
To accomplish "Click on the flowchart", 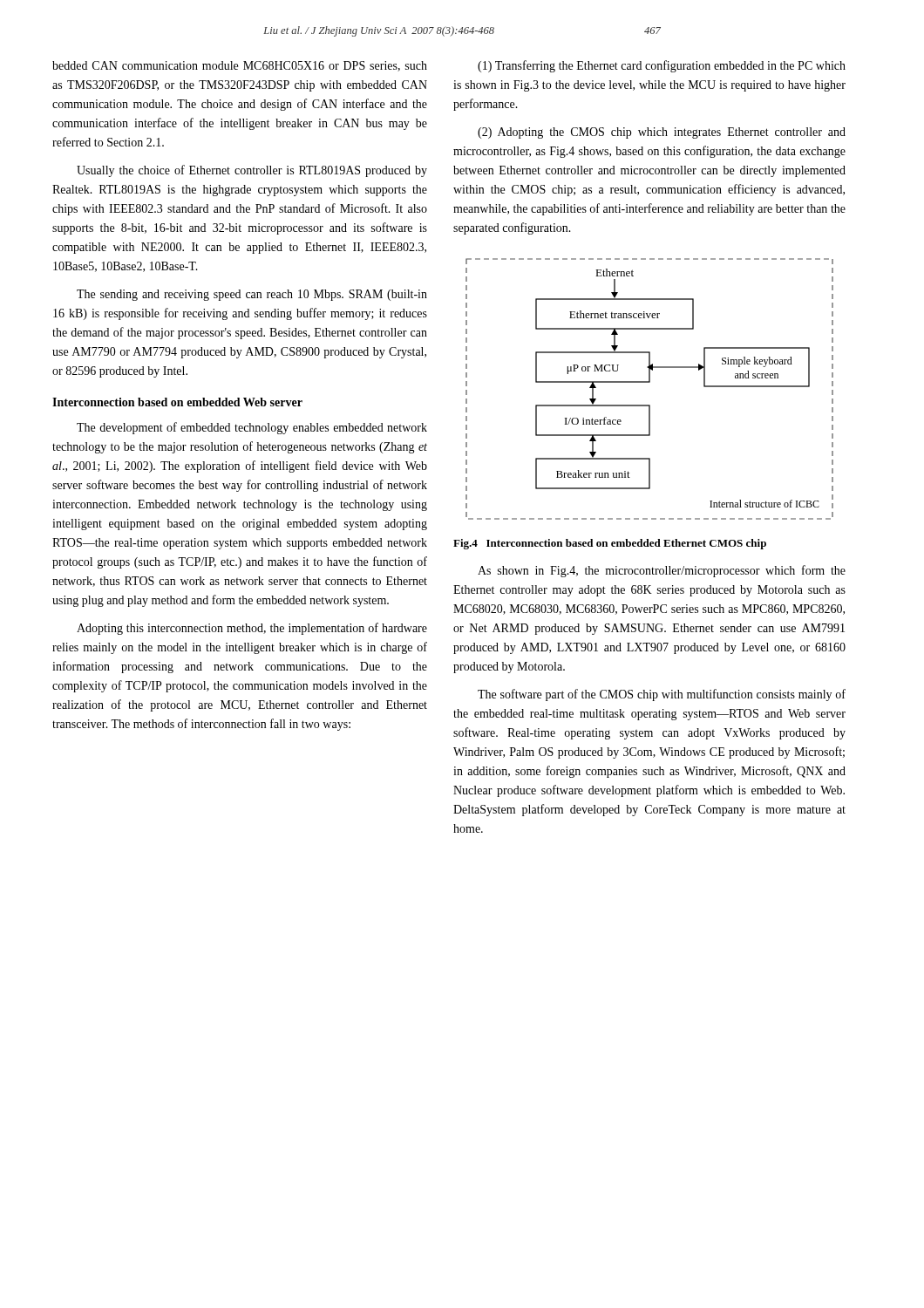I will click(649, 390).
